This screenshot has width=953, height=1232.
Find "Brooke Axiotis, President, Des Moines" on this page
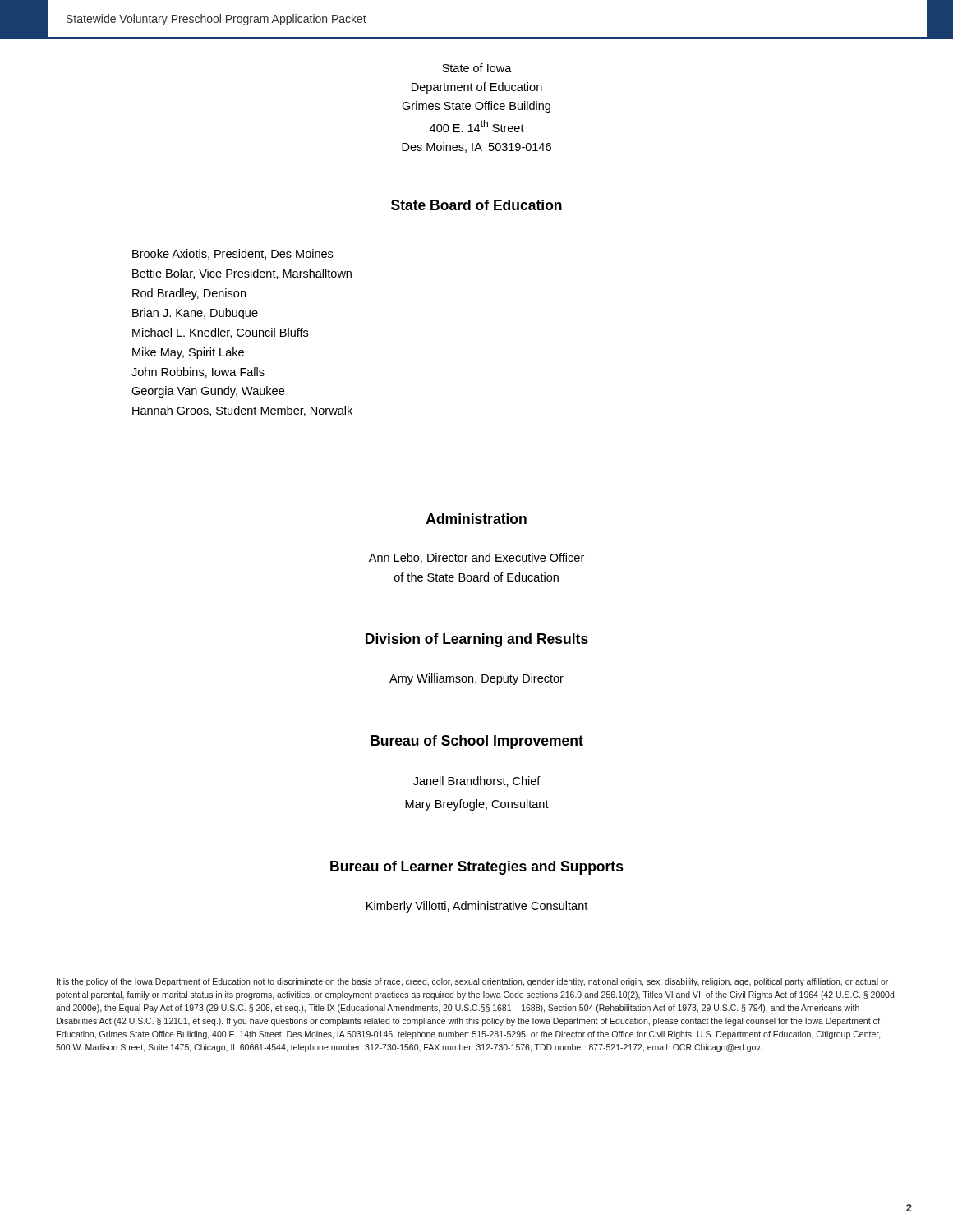(x=232, y=254)
